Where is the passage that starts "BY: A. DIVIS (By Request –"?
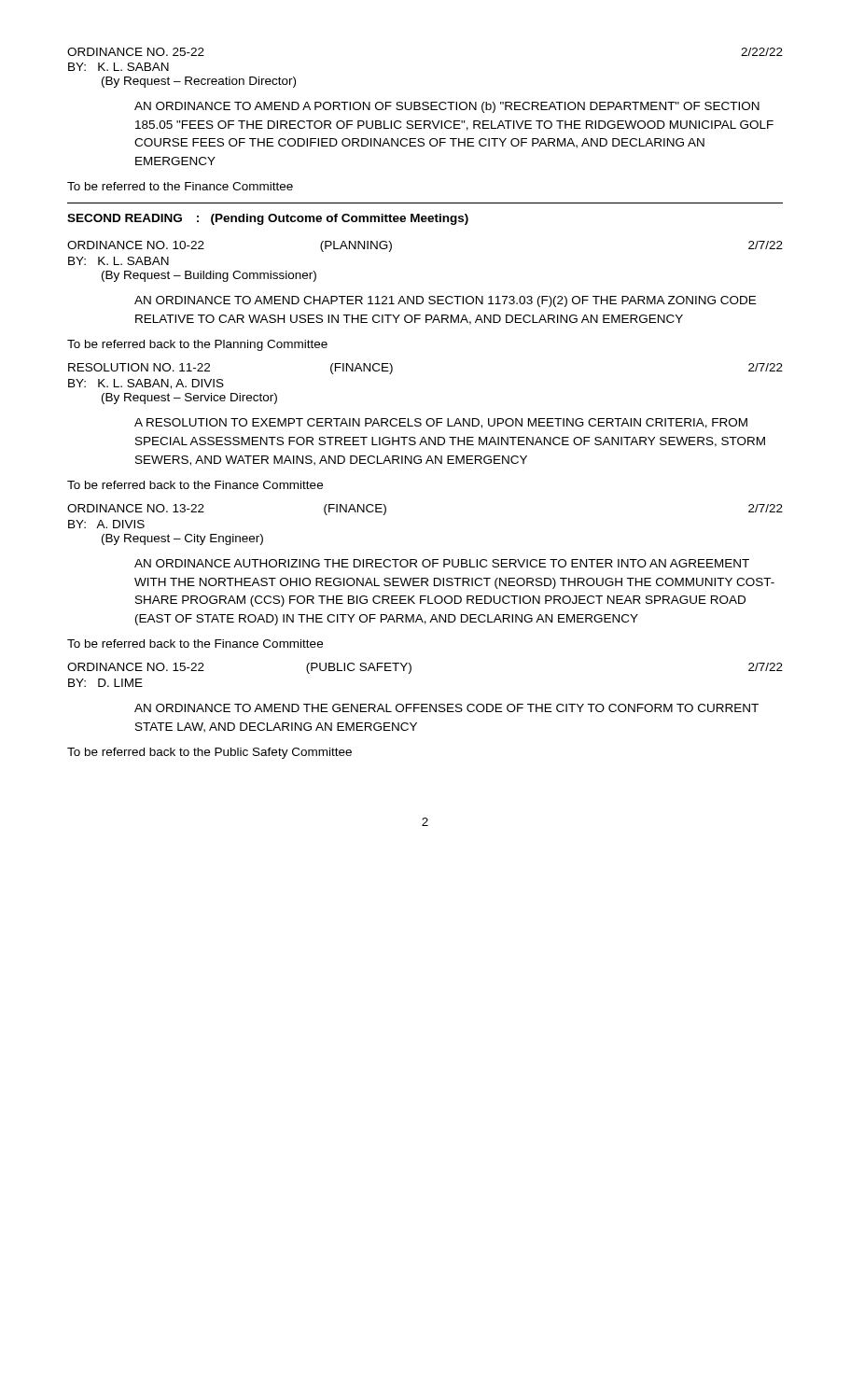The image size is (850, 1400). 106,524
